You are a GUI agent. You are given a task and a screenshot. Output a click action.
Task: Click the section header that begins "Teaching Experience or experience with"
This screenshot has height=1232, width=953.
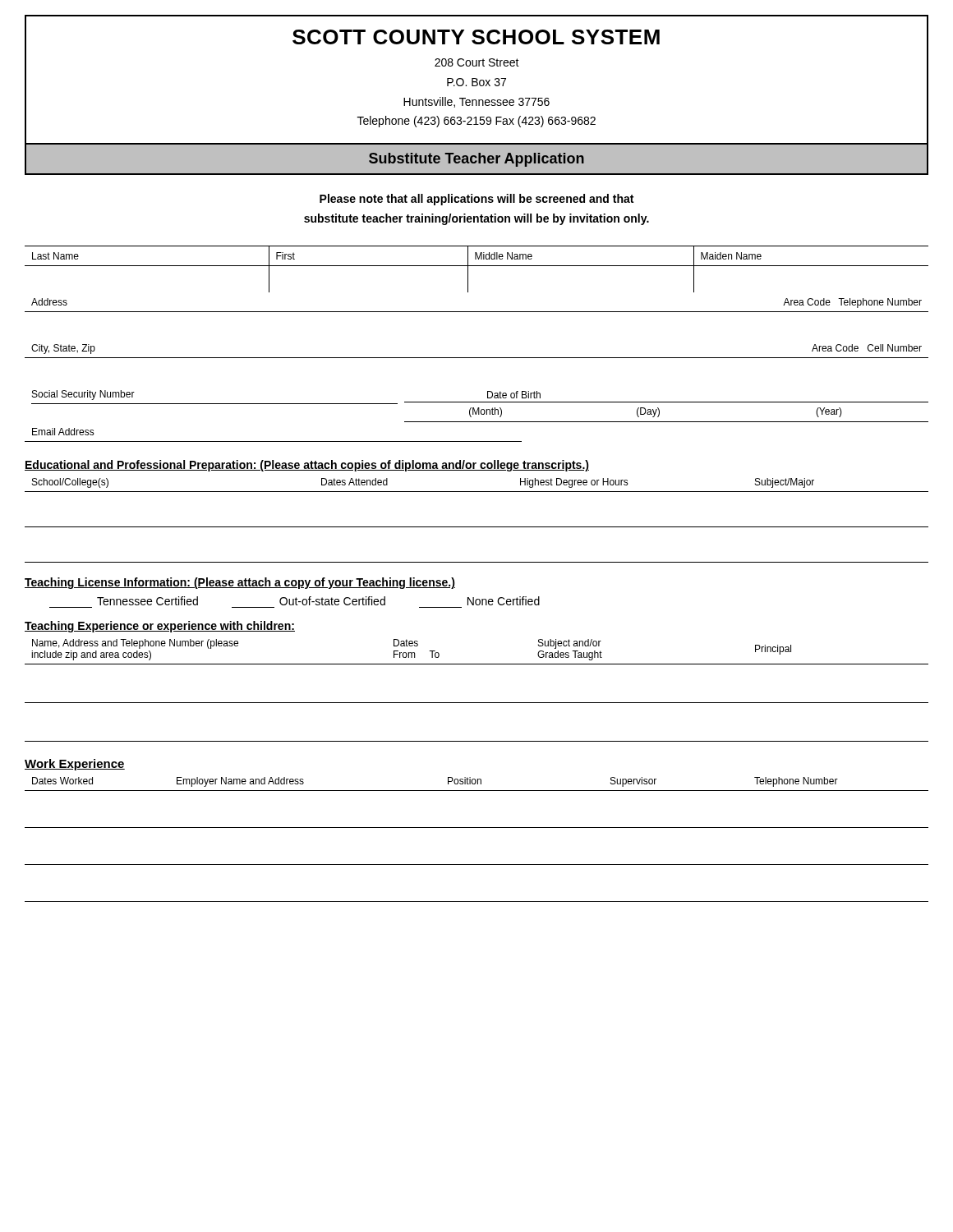coord(160,626)
